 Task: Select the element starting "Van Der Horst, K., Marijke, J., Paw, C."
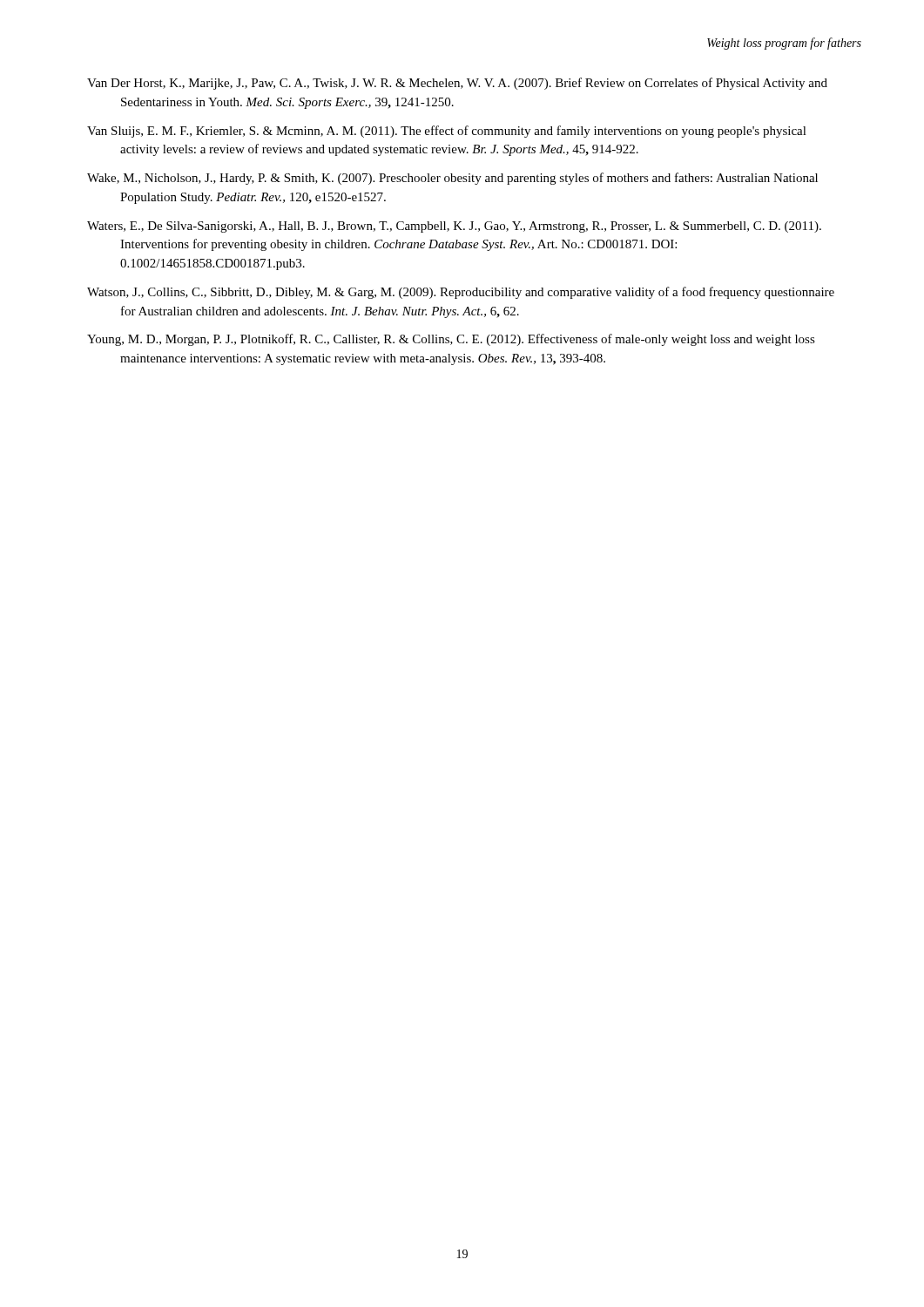457,92
